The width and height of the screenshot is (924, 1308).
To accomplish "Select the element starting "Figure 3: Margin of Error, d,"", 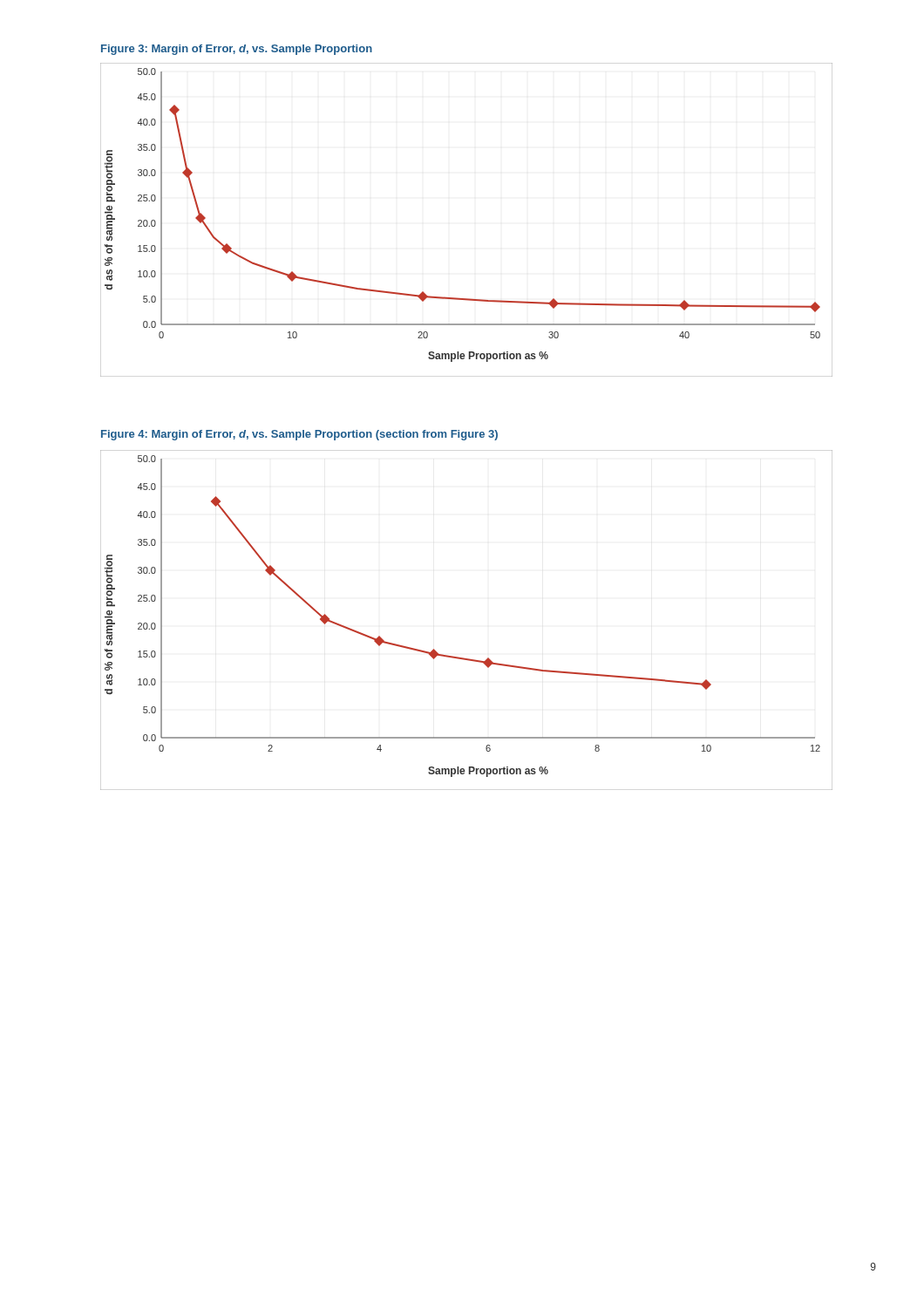I will [x=236, y=48].
